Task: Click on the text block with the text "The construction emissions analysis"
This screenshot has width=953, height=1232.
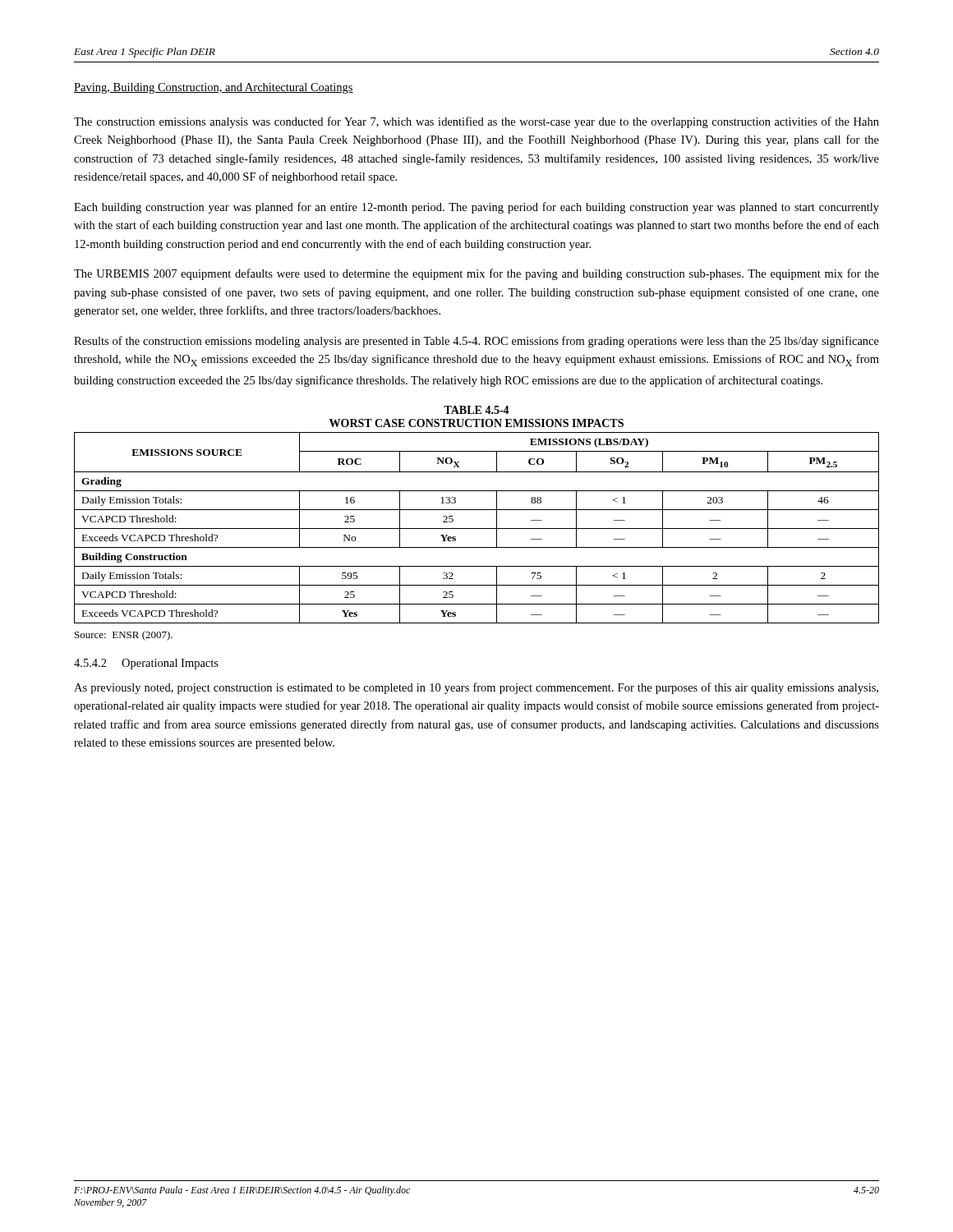Action: click(x=476, y=149)
